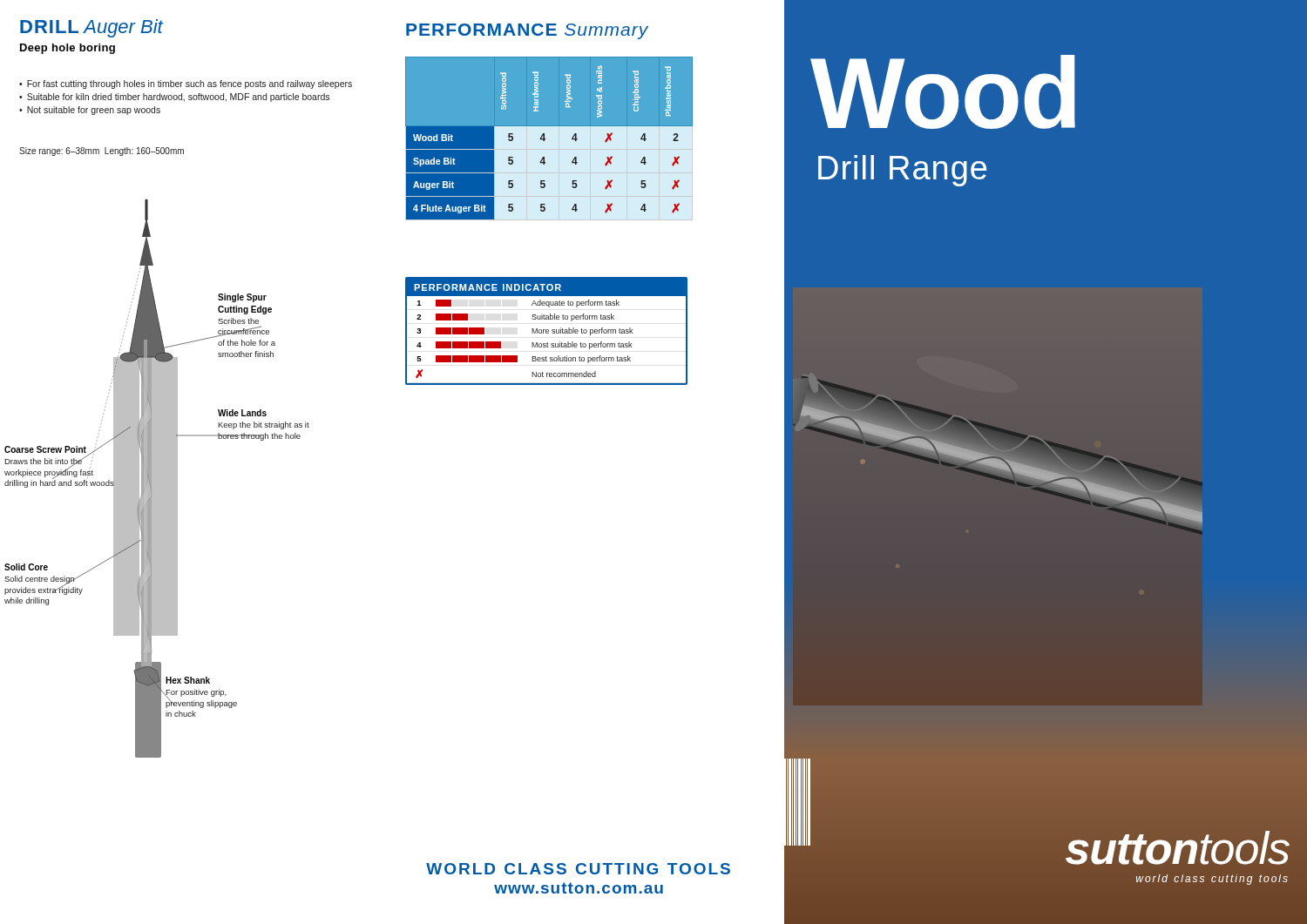Find the text starting "Size range: 6–38mm Length: 160–500mm"
The width and height of the screenshot is (1307, 924).
[102, 151]
